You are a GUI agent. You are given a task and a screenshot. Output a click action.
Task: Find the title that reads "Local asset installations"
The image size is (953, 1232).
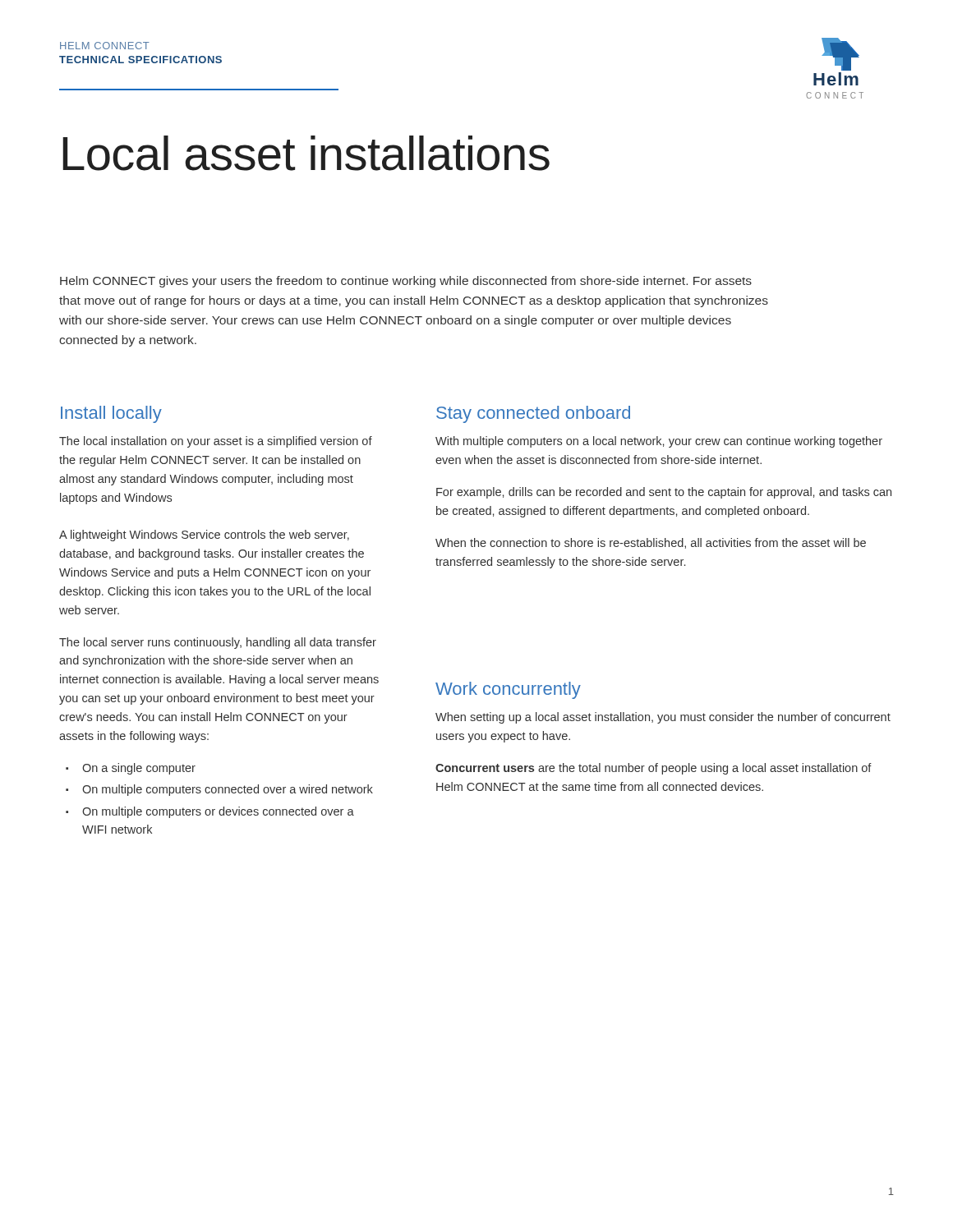coord(429,154)
